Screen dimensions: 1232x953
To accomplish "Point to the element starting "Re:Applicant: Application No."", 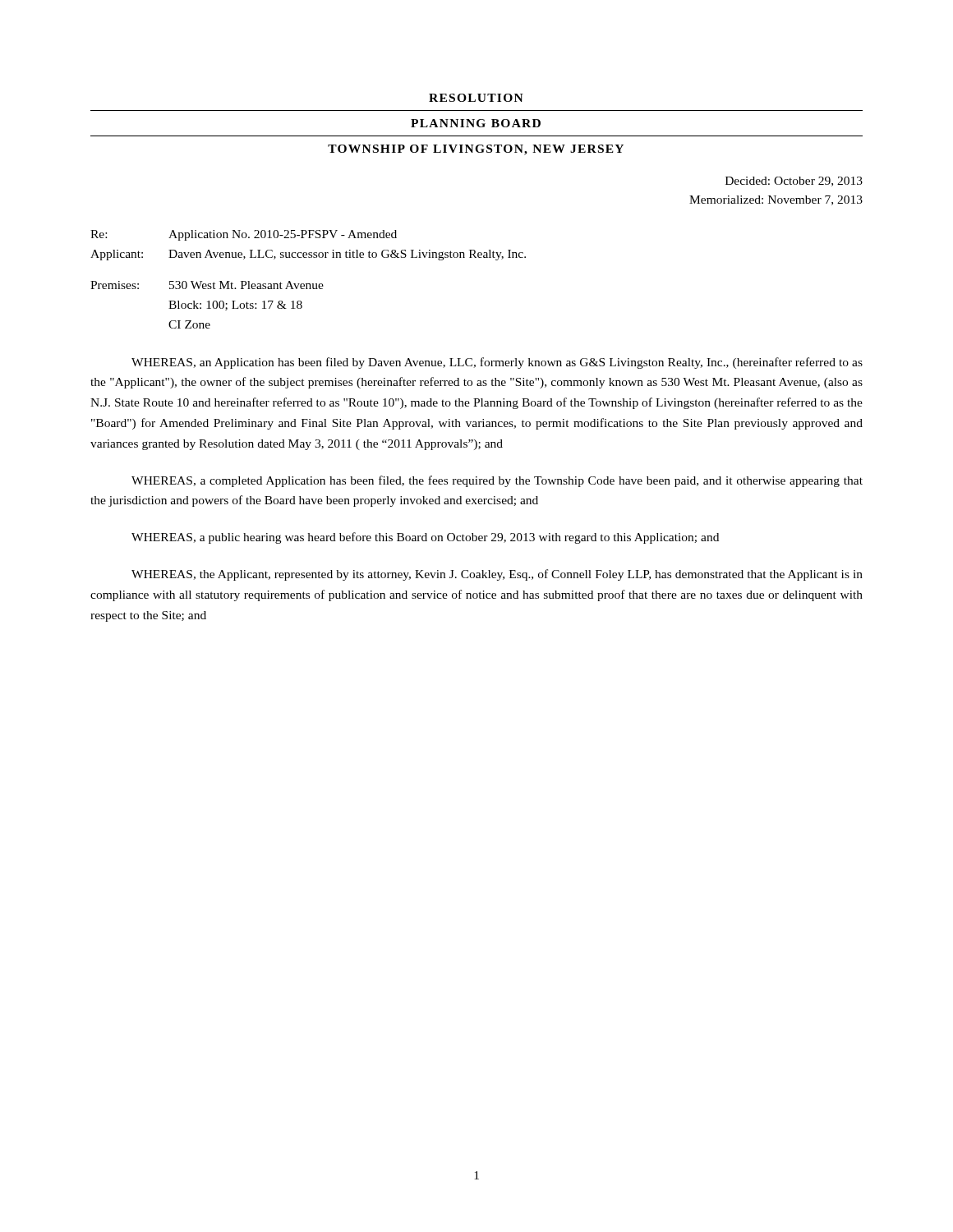I will (476, 244).
